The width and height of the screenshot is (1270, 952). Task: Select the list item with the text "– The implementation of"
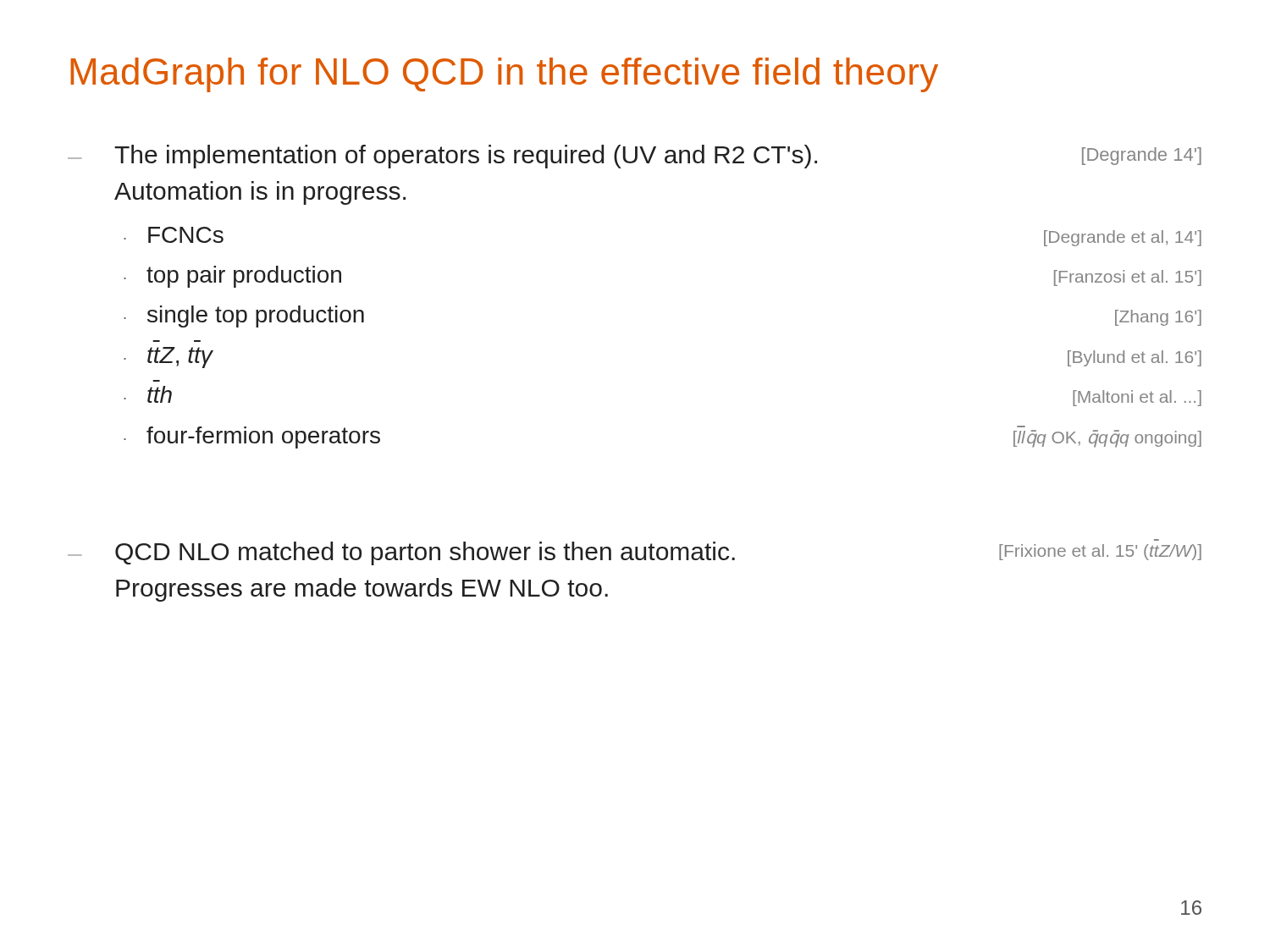click(635, 157)
